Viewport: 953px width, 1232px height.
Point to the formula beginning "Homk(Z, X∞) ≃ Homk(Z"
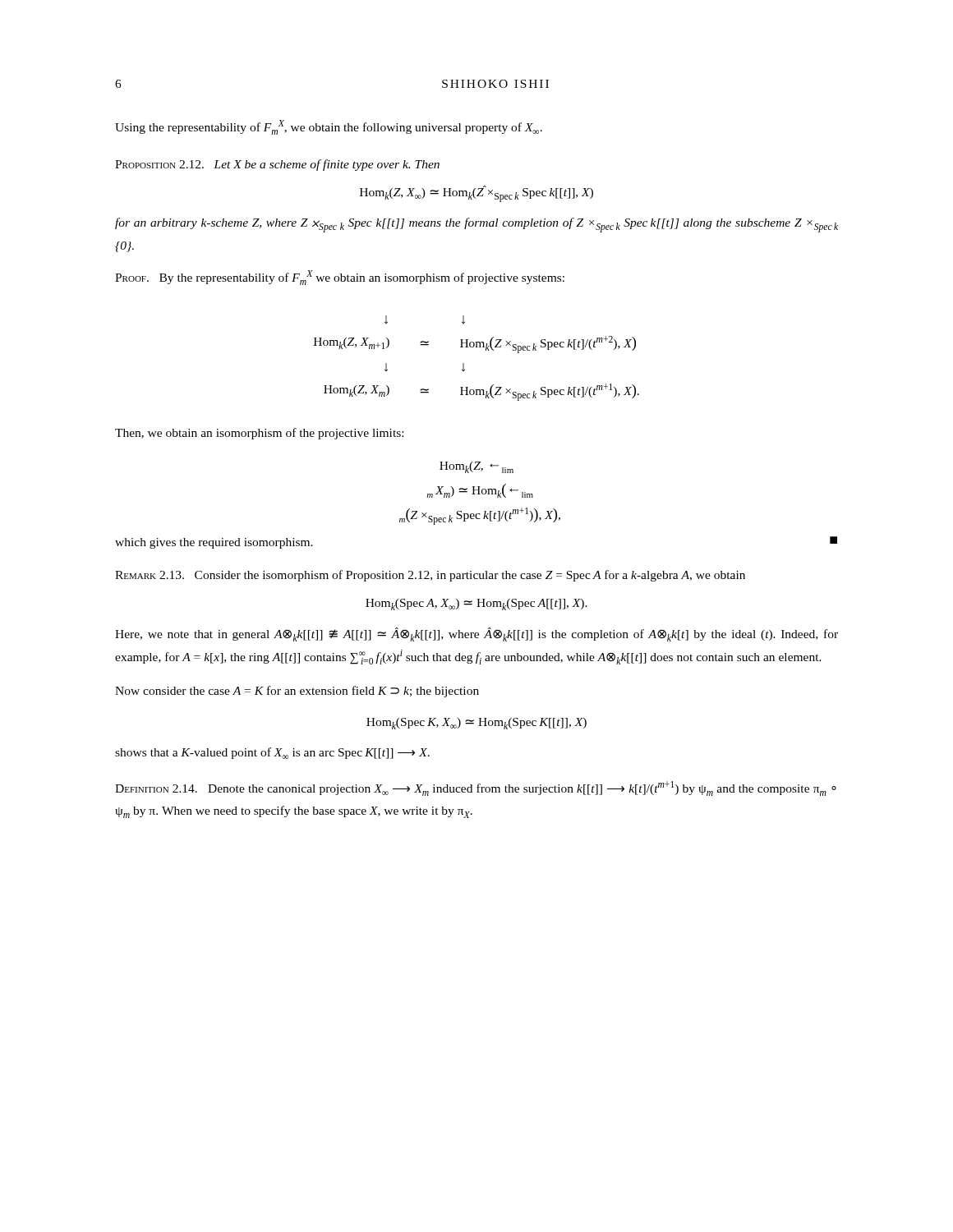coord(476,194)
